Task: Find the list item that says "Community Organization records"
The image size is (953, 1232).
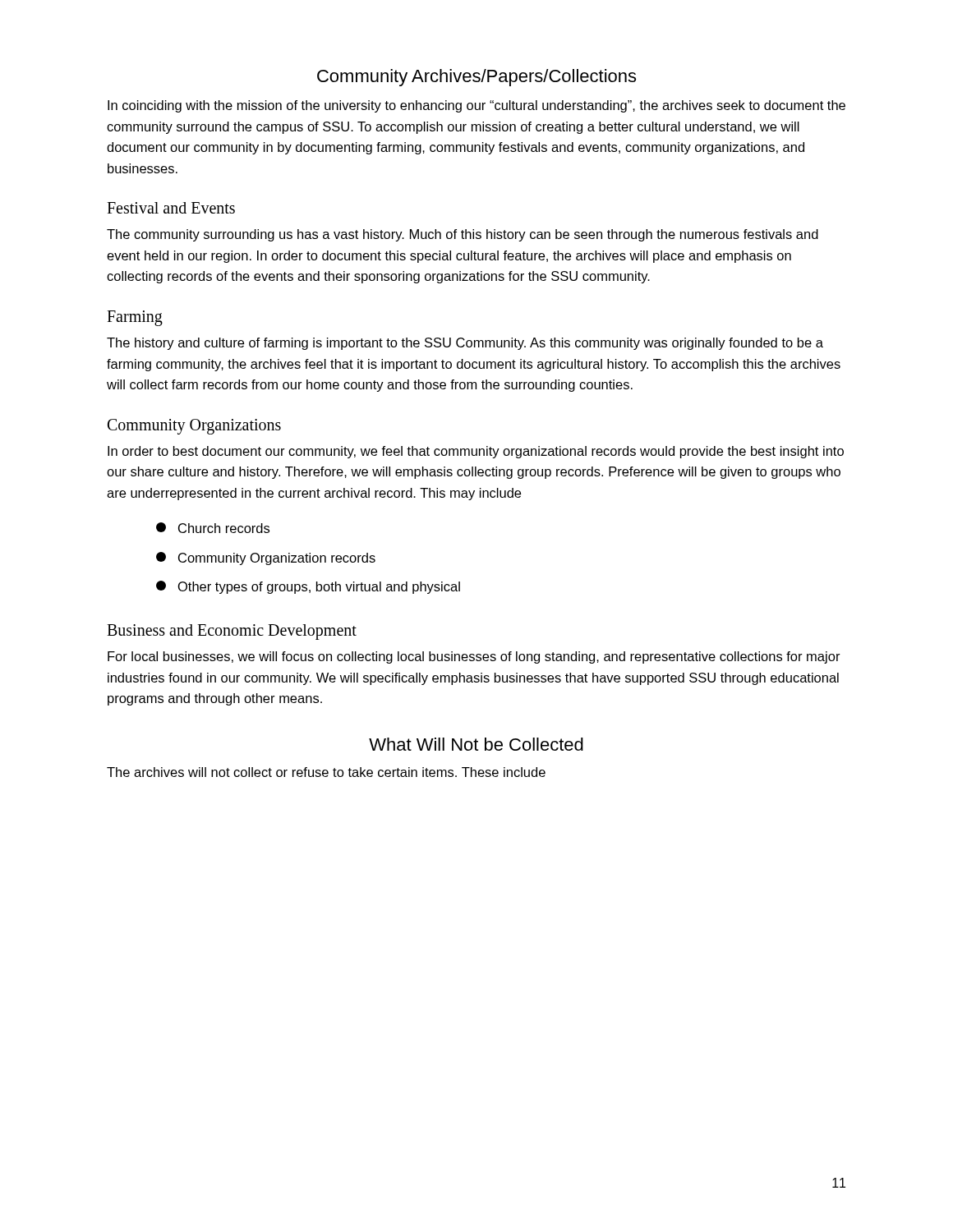Action: 266,558
